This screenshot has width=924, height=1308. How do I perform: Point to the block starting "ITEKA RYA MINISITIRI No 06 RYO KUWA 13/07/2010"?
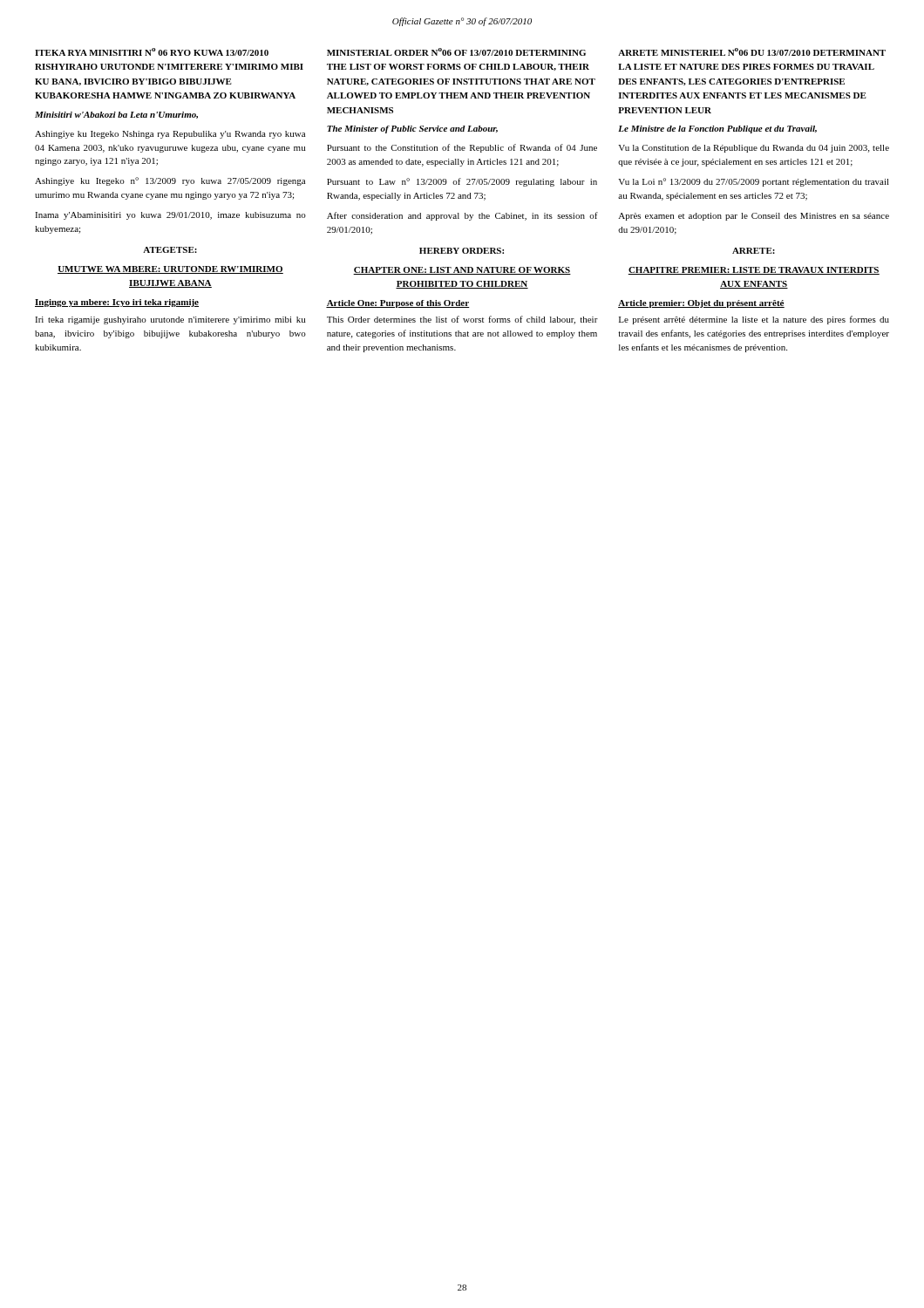coord(169,72)
